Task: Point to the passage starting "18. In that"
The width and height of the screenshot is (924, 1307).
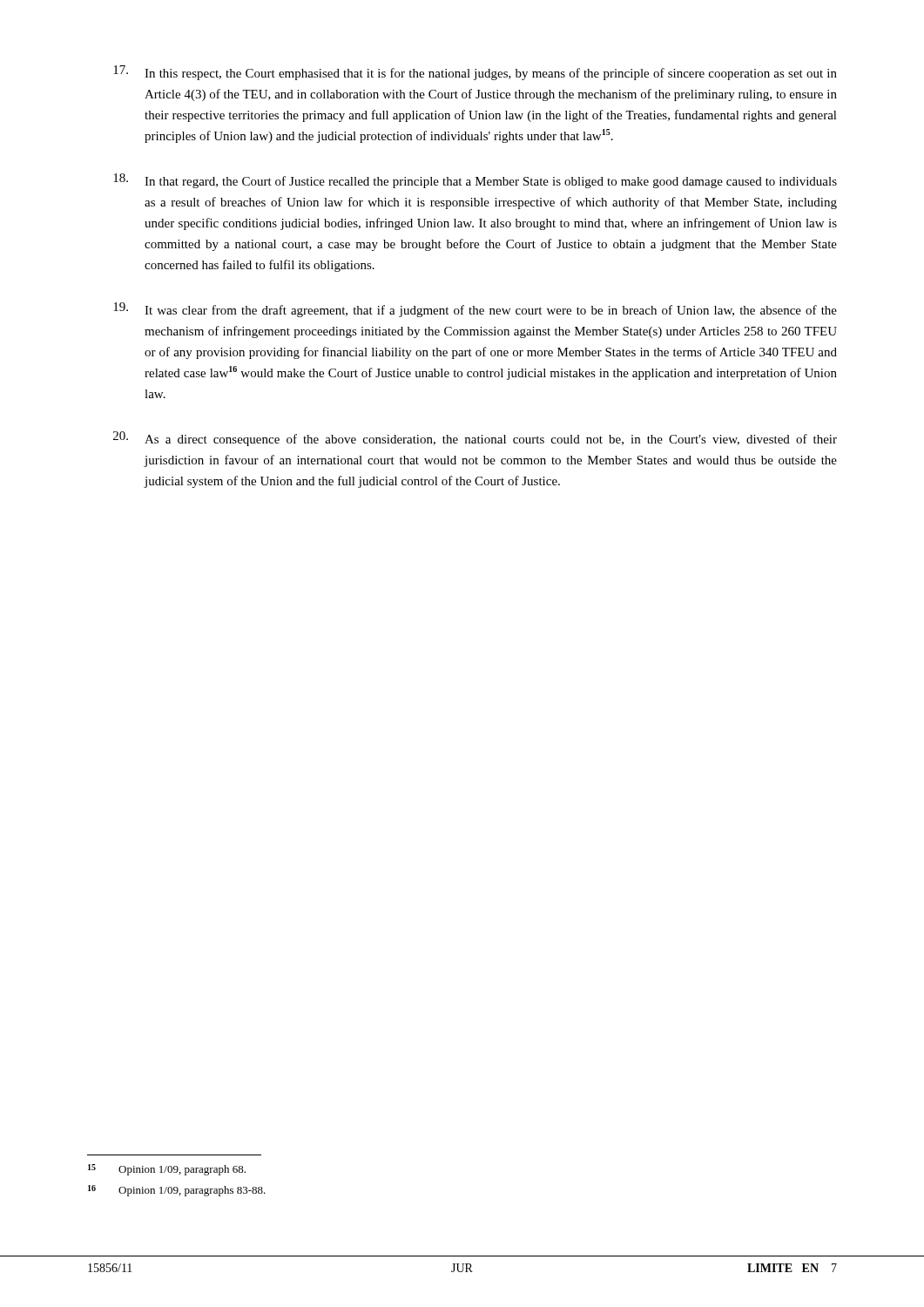Action: pyautogui.click(x=462, y=223)
